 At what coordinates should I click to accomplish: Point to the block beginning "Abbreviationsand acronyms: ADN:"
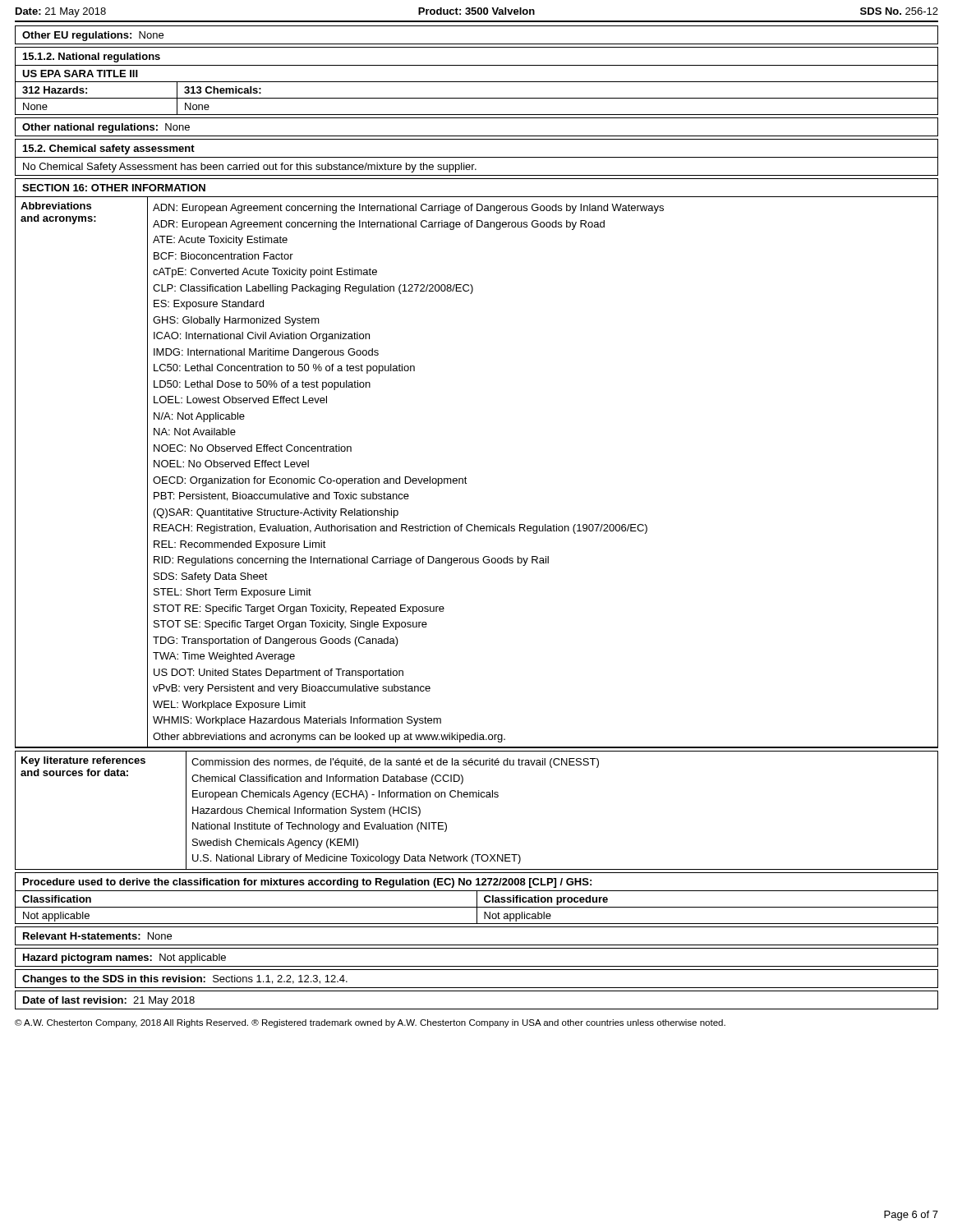coord(476,472)
